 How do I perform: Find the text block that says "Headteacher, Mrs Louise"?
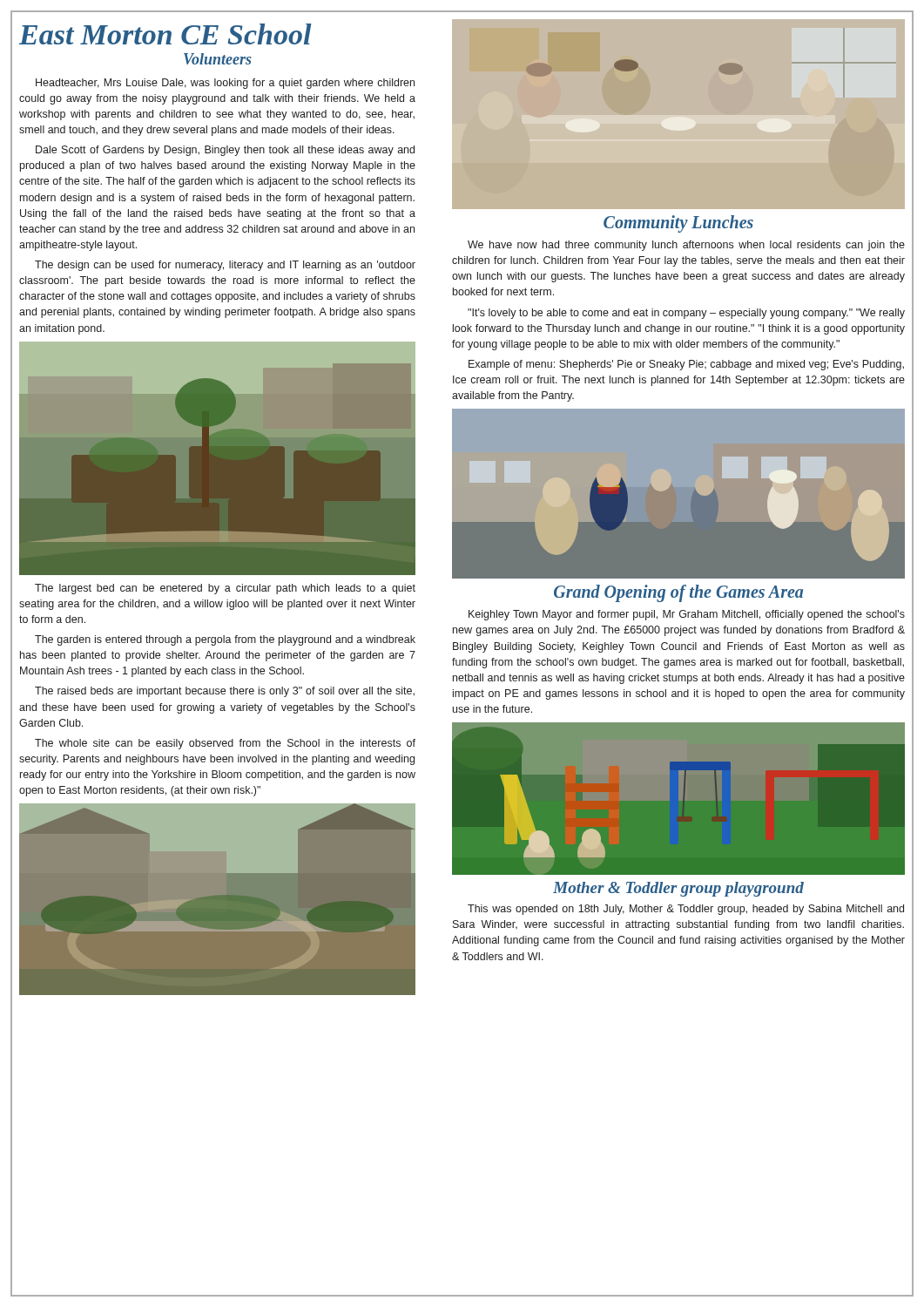click(x=217, y=205)
